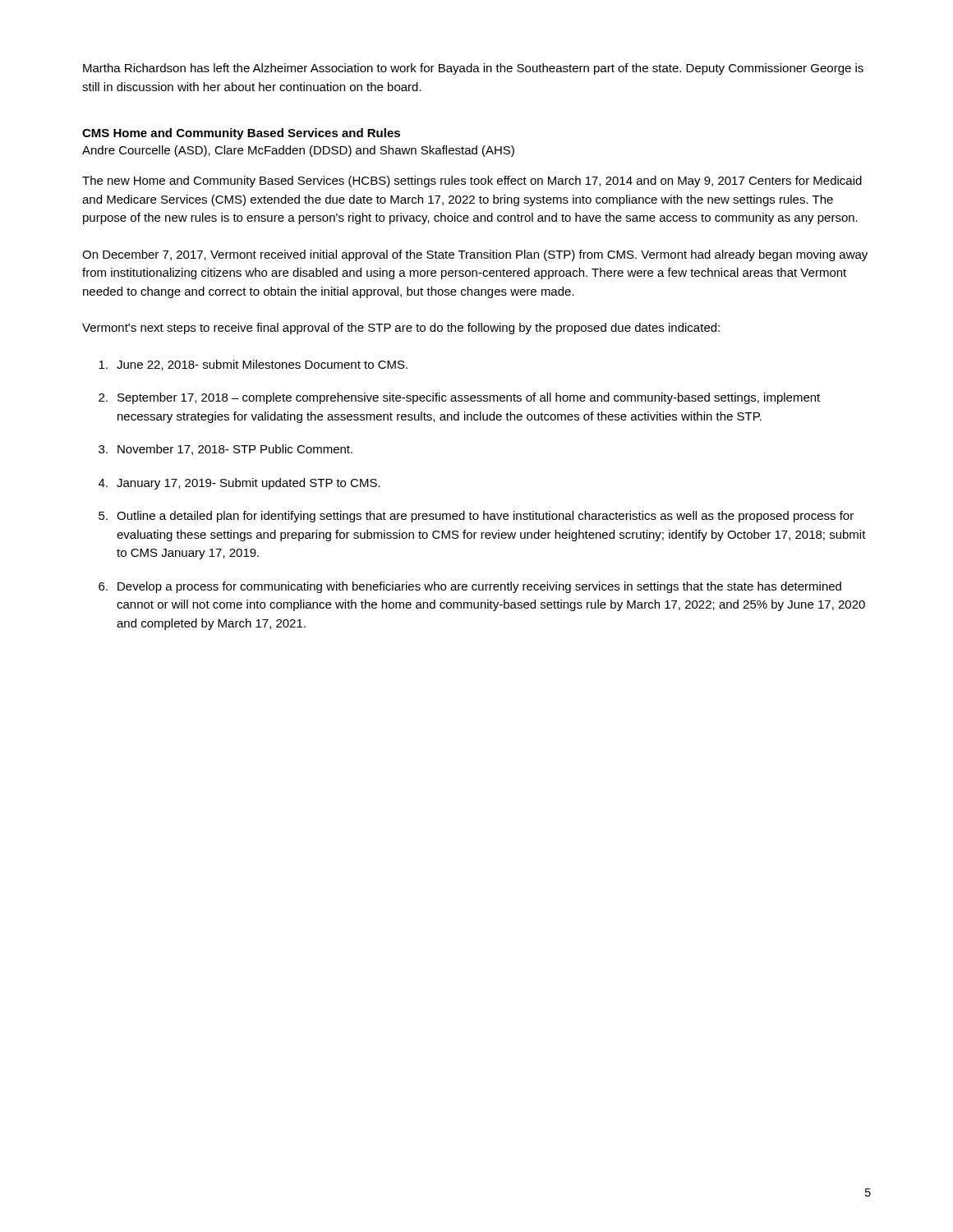Select the text starting "3. November 17, 2018- STP Public Comment."
953x1232 pixels.
pos(226,450)
